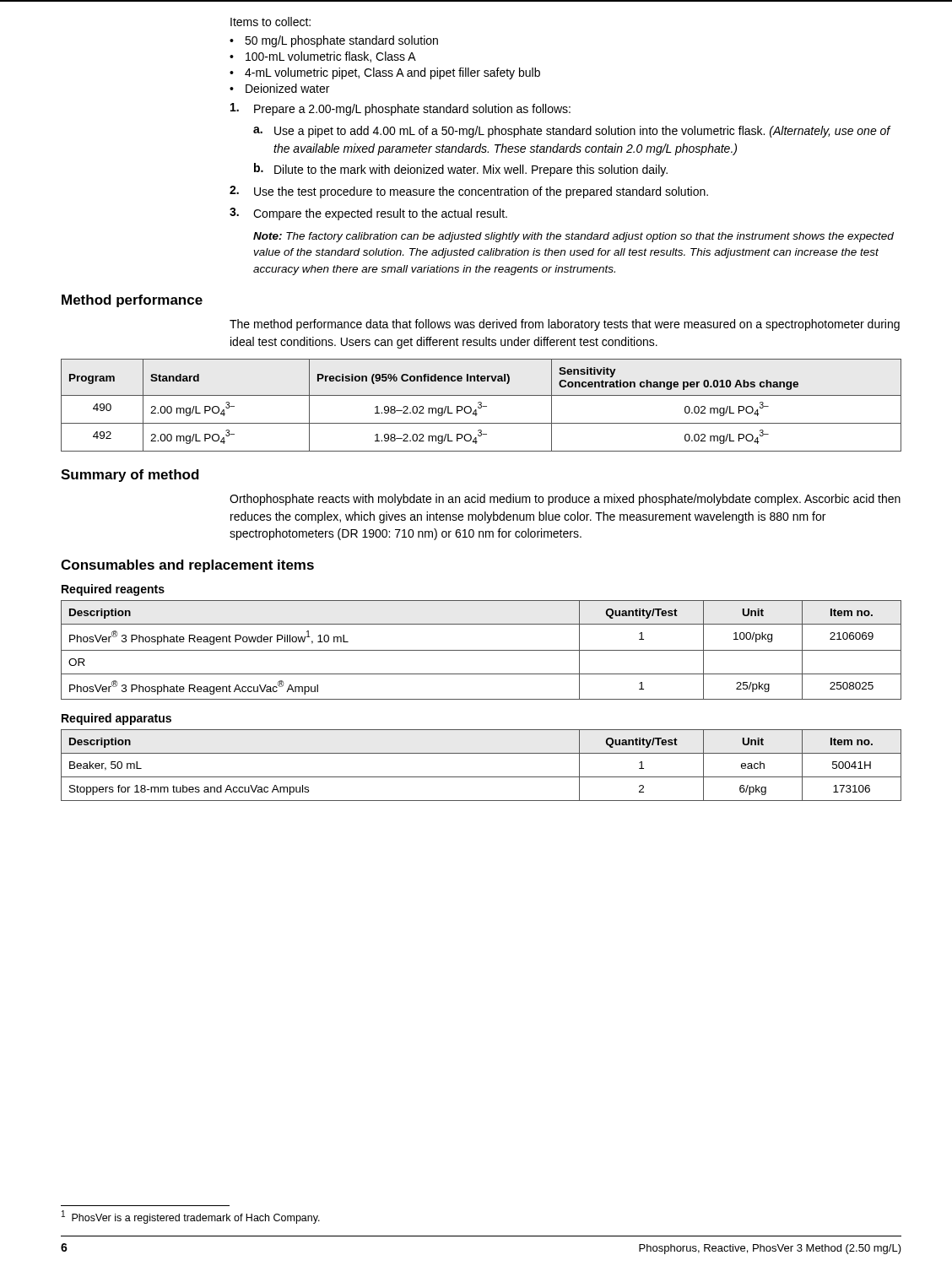The image size is (952, 1266).
Task: Find the table that mentions "PhosVer ® 3 Phosphate"
Action: tap(481, 650)
